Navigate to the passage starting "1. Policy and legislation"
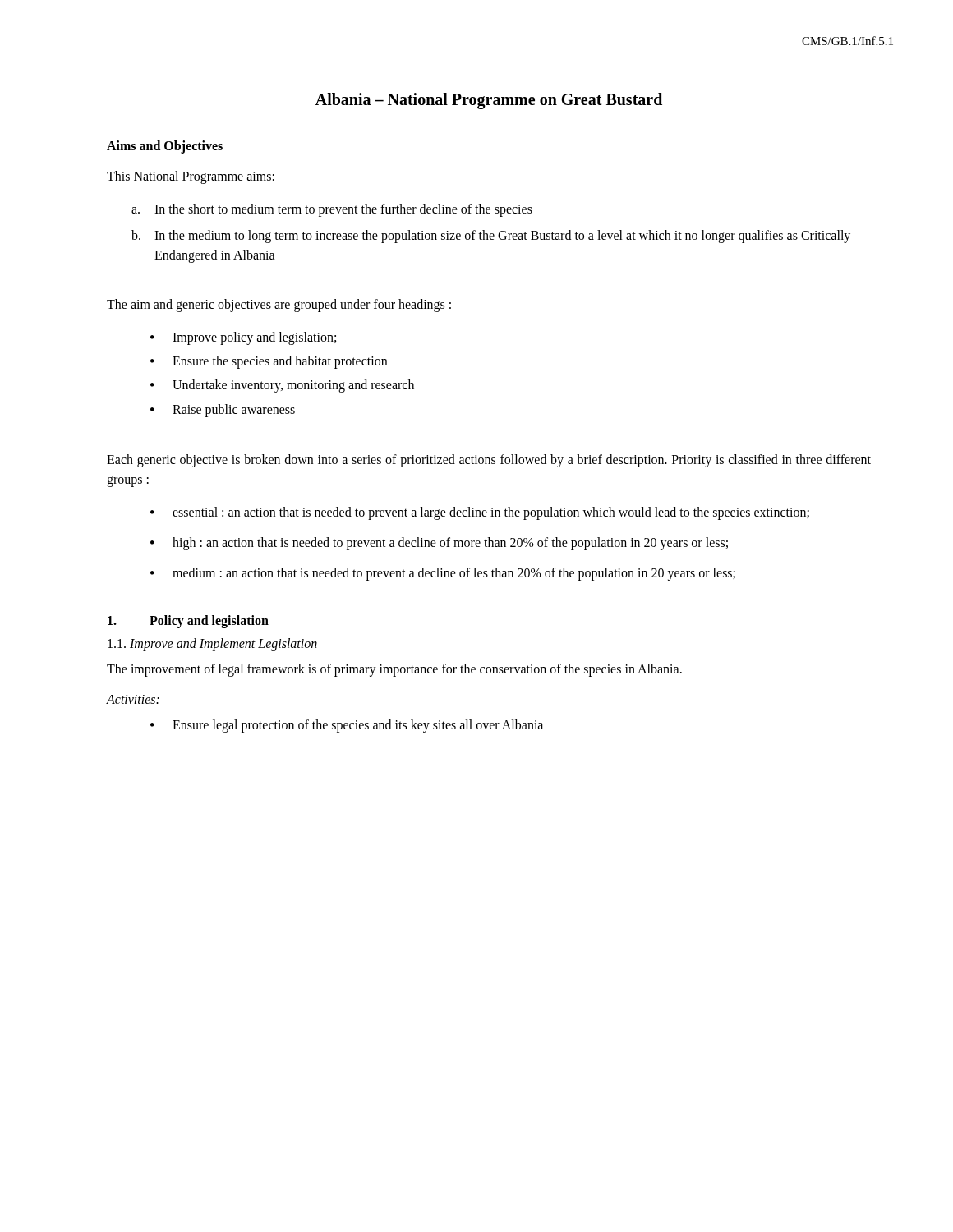This screenshot has width=953, height=1232. (x=188, y=621)
